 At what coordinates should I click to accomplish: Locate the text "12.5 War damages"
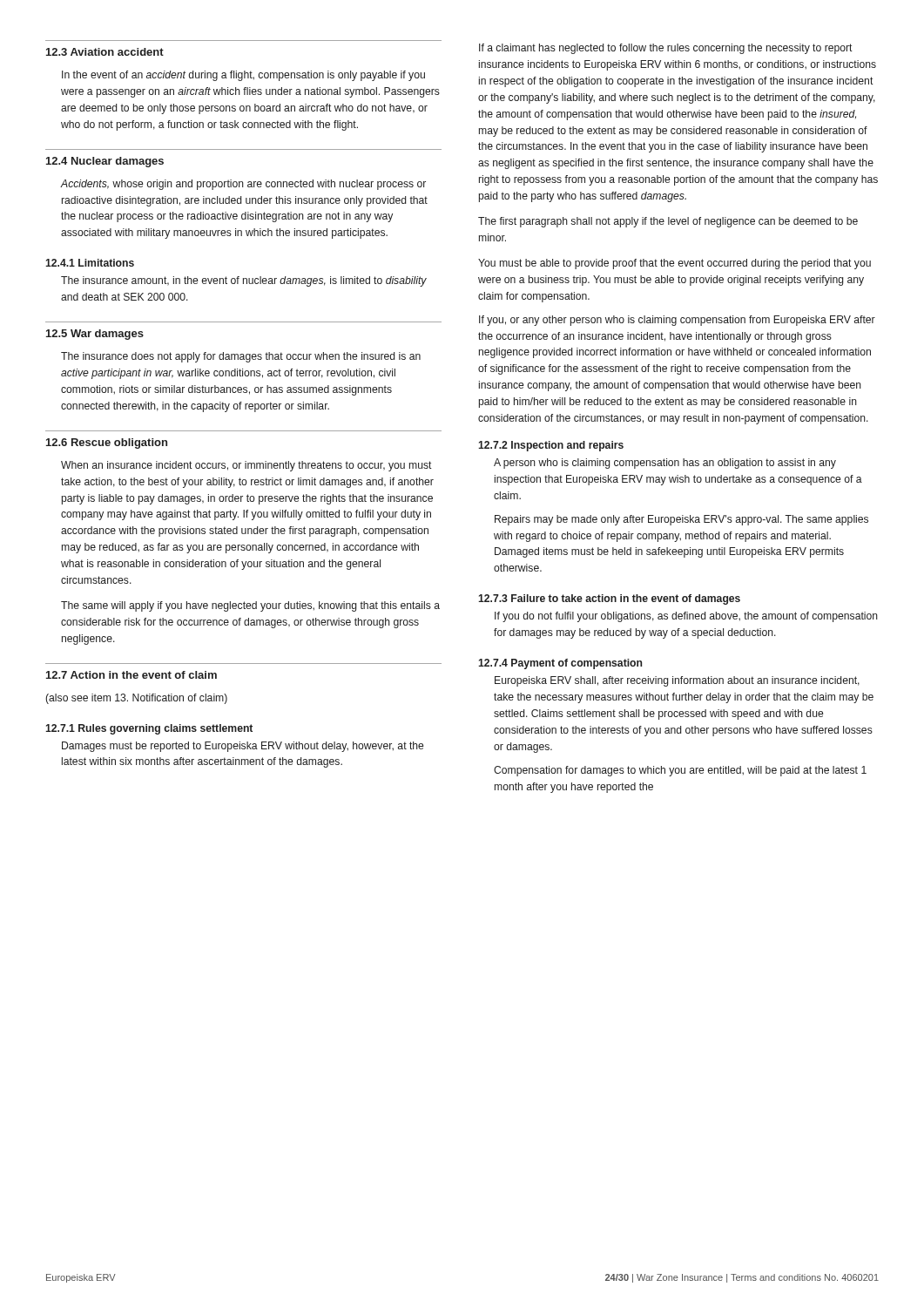(94, 333)
